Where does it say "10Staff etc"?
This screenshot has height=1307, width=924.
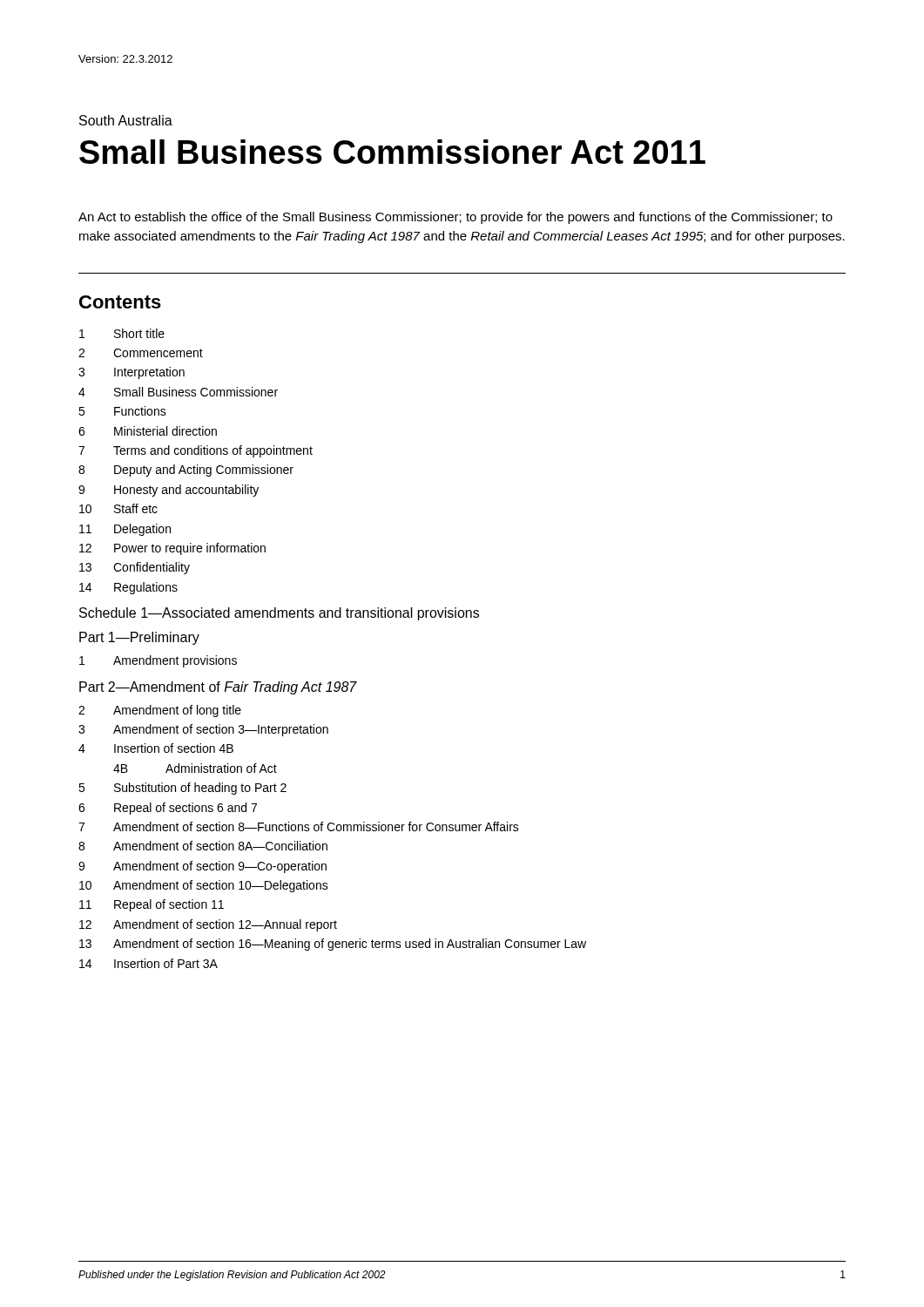(118, 508)
